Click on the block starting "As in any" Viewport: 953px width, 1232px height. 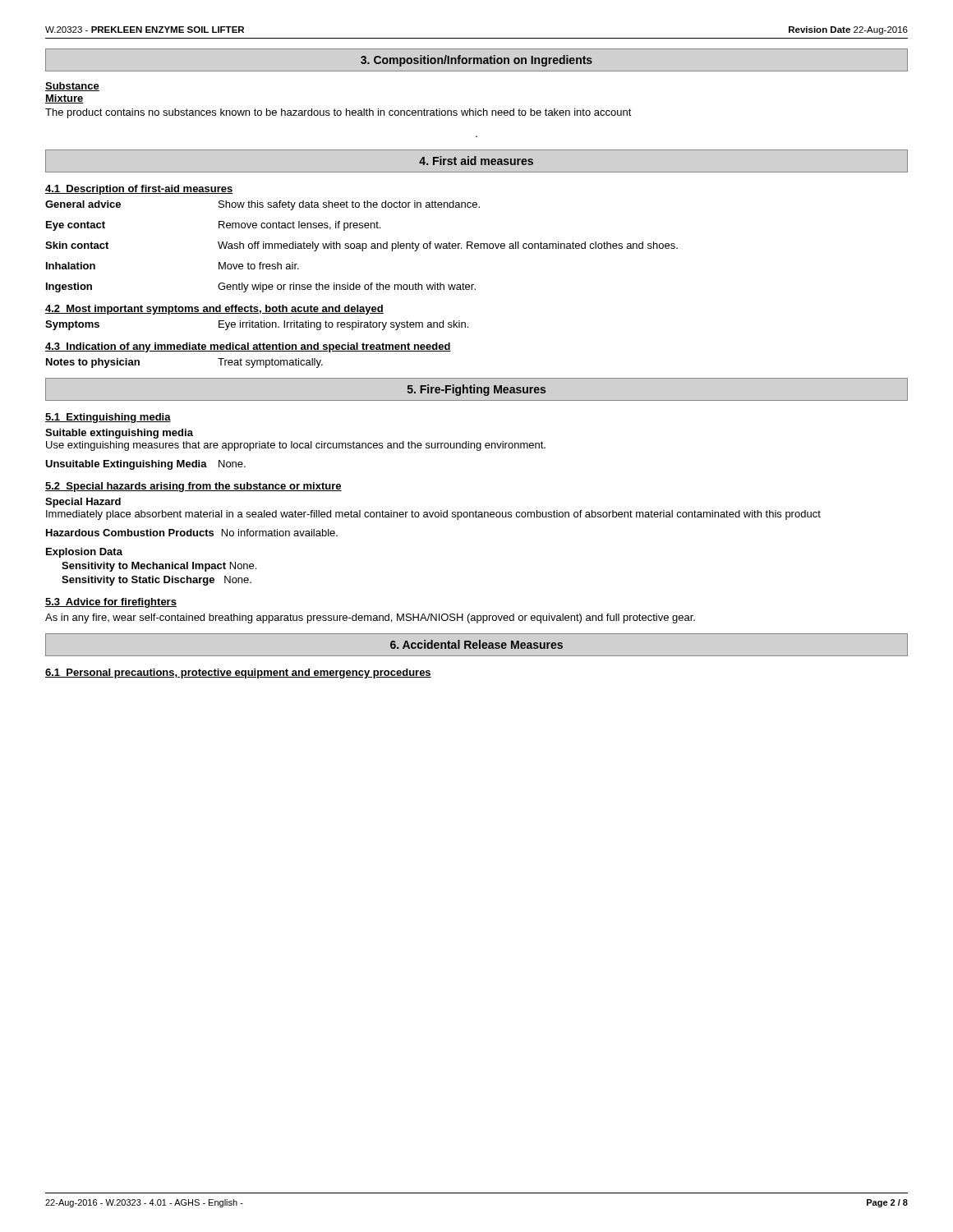pyautogui.click(x=371, y=617)
